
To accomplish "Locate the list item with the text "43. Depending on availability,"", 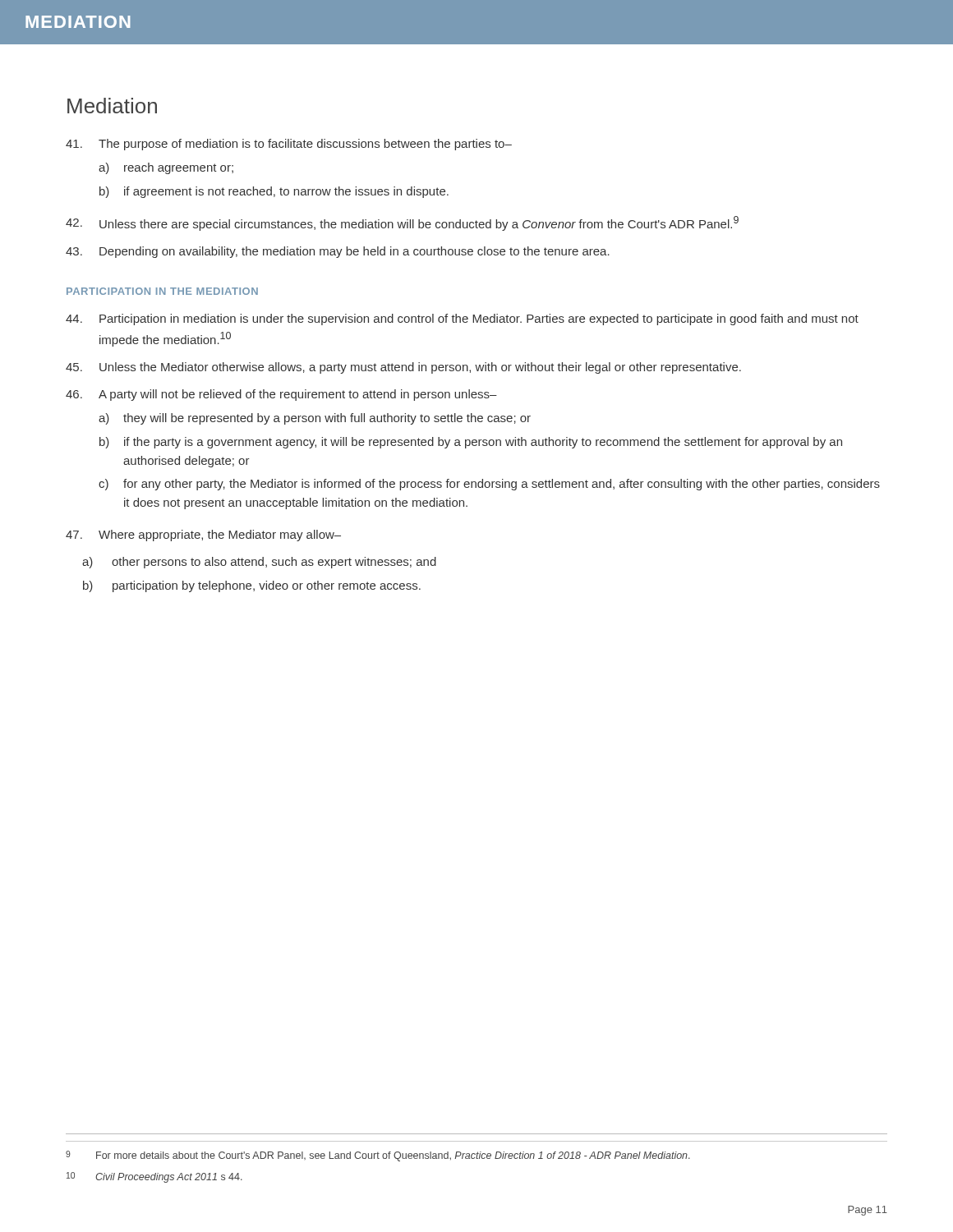I will click(x=476, y=251).
